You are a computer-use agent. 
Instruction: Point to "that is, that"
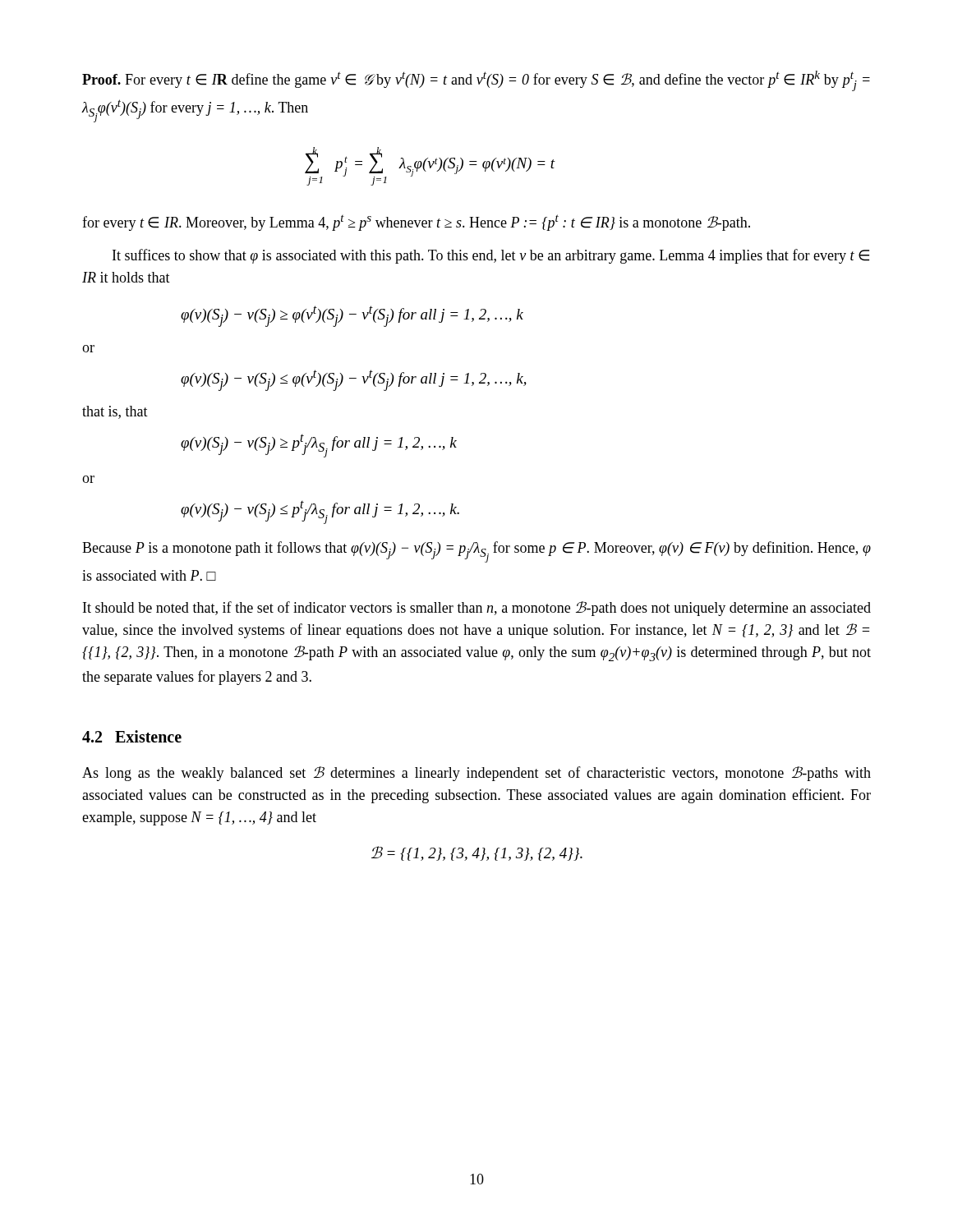(x=115, y=412)
